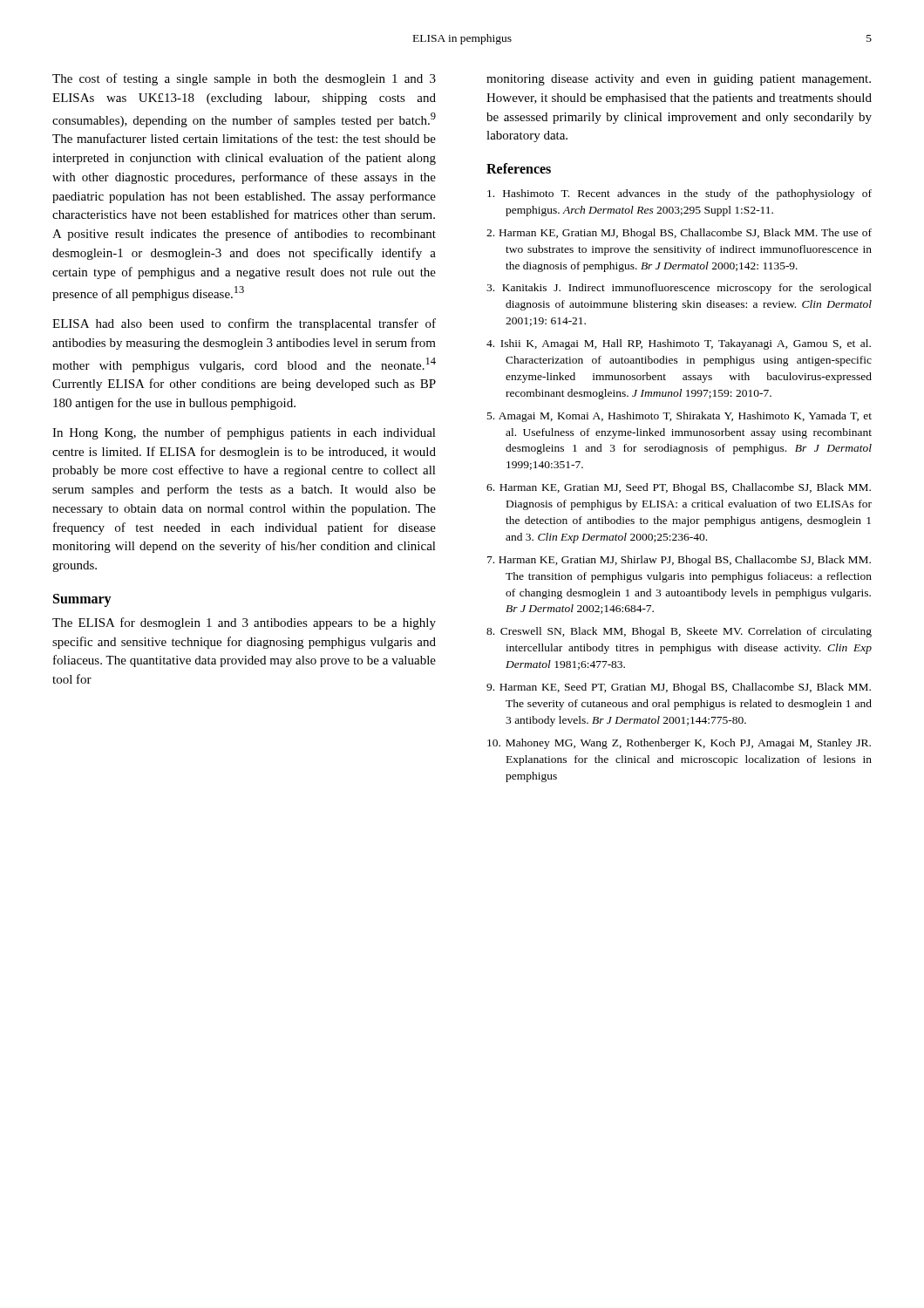Find the text starting "The ELISA for desmoglein 1 and 3 antibodies"

click(244, 652)
